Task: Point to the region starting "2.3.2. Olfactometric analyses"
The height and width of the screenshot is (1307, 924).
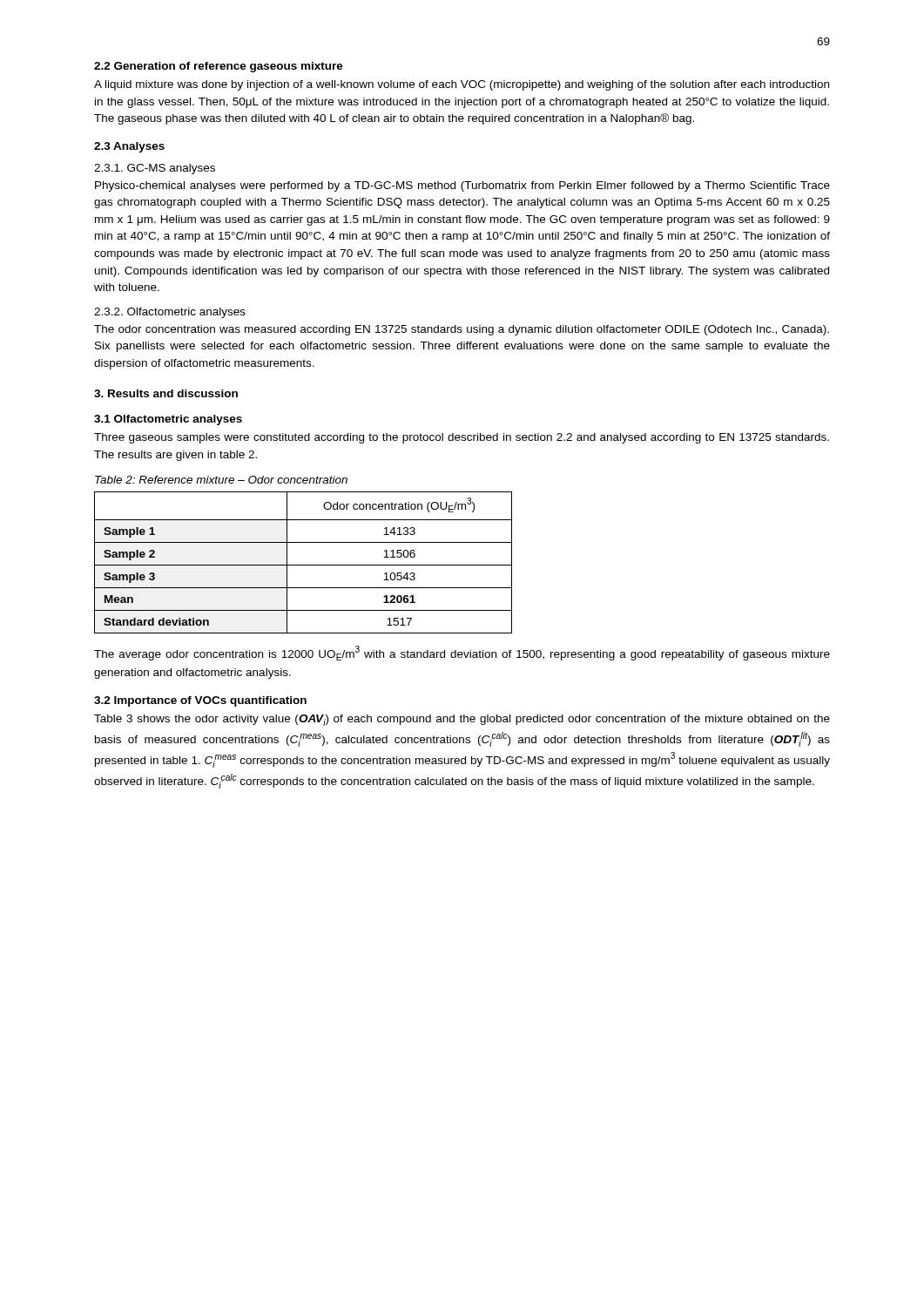Action: [170, 311]
